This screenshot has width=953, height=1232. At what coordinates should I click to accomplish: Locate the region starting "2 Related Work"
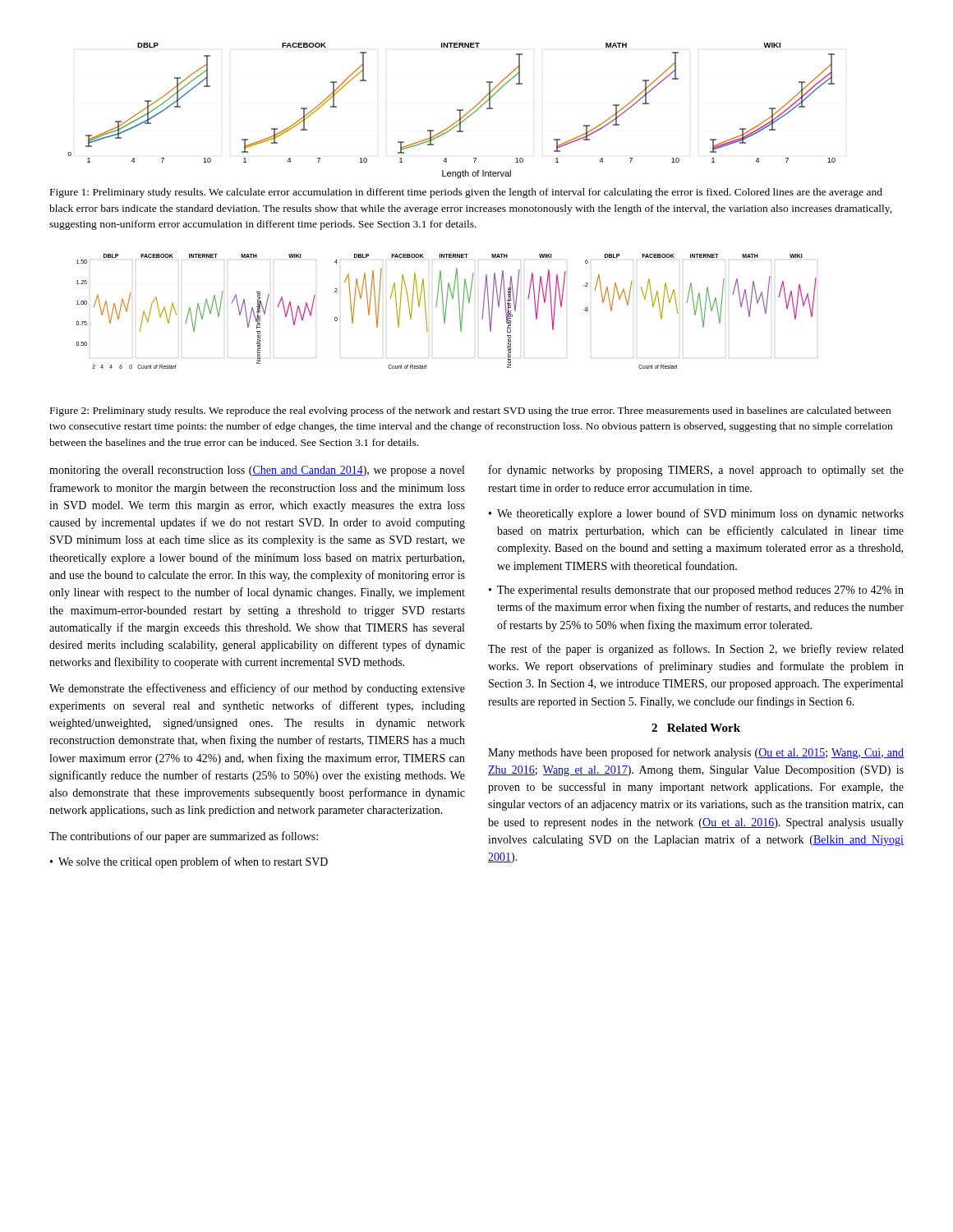(696, 728)
